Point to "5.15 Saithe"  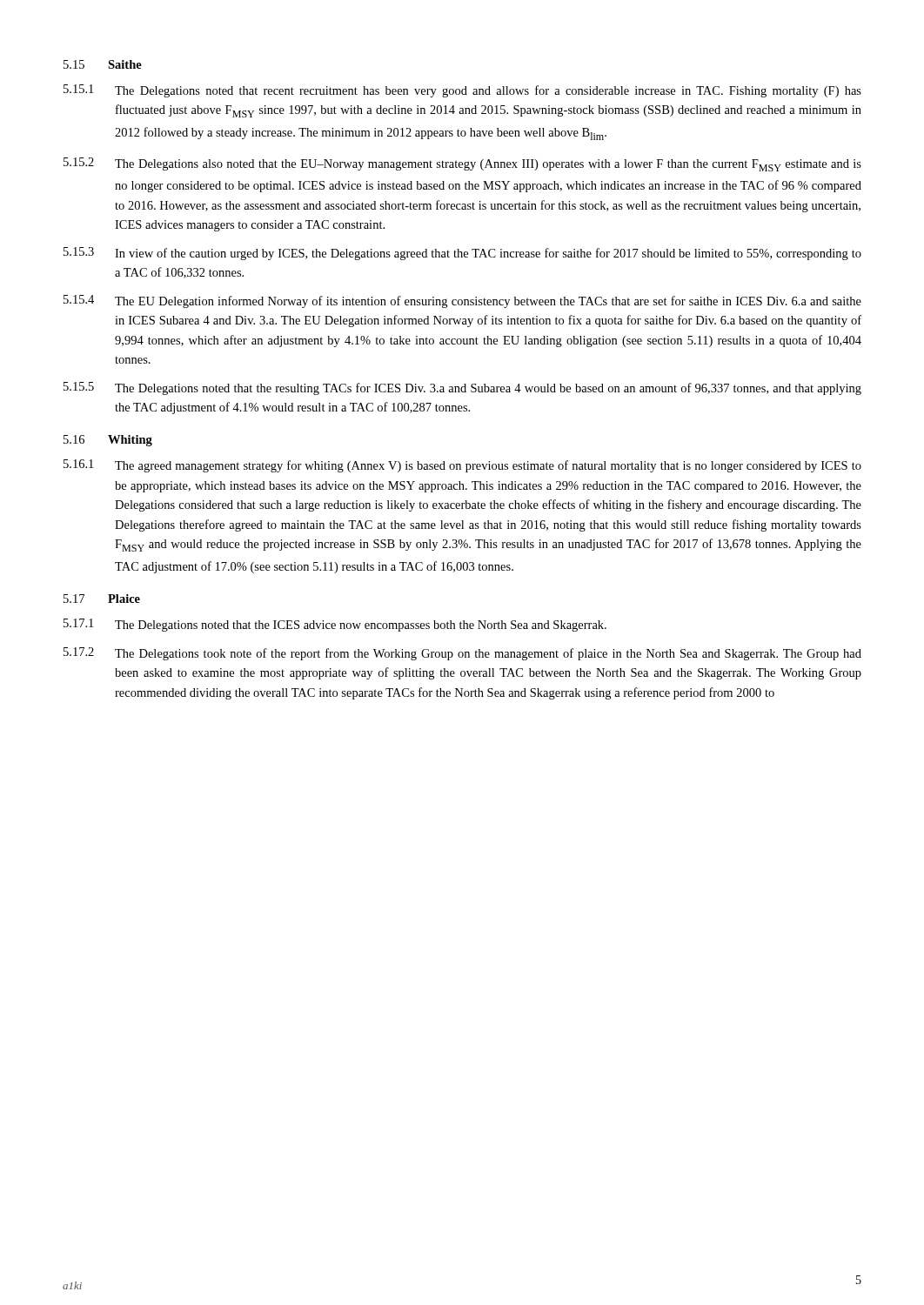click(x=102, y=65)
